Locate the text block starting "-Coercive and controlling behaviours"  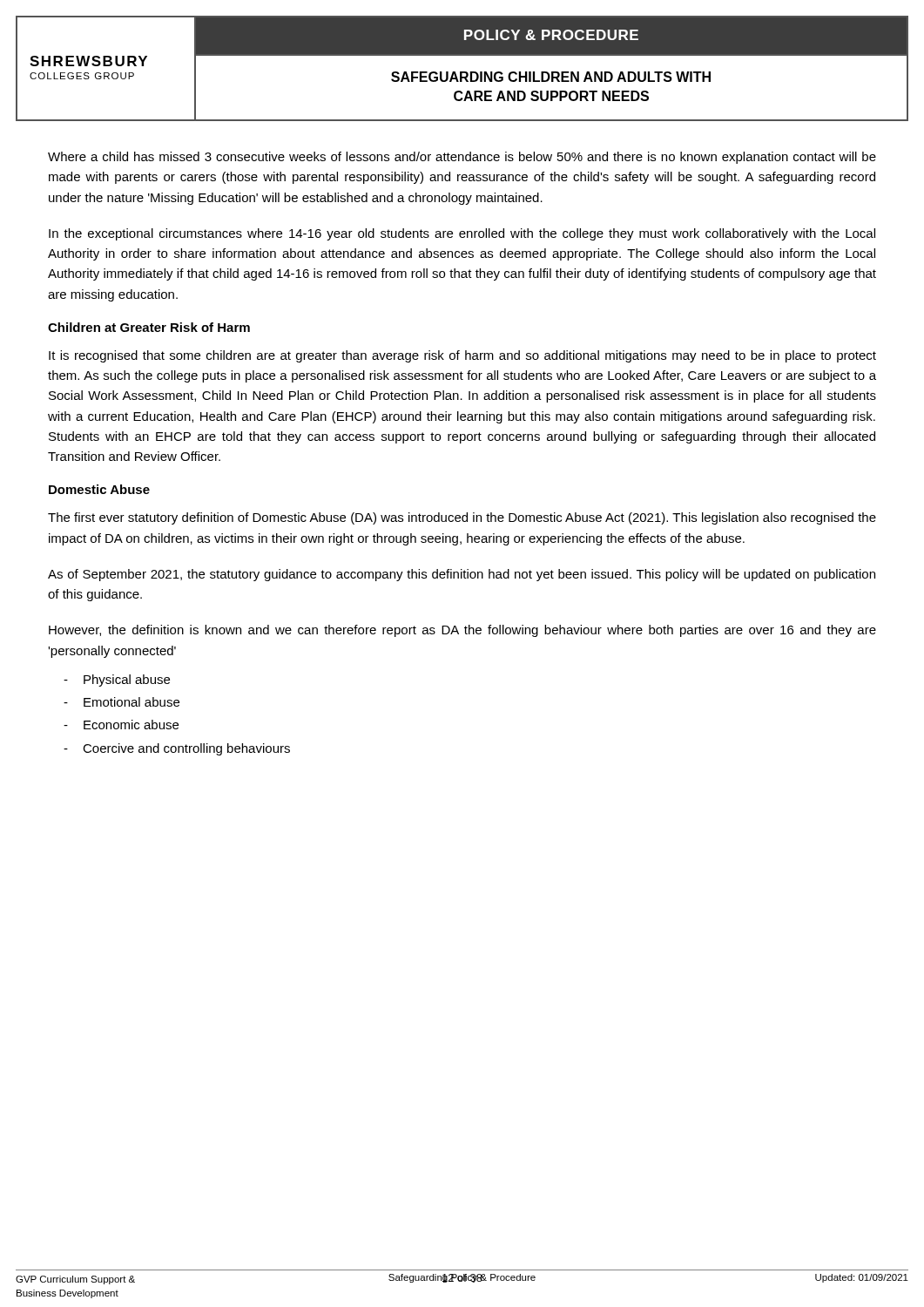(177, 748)
